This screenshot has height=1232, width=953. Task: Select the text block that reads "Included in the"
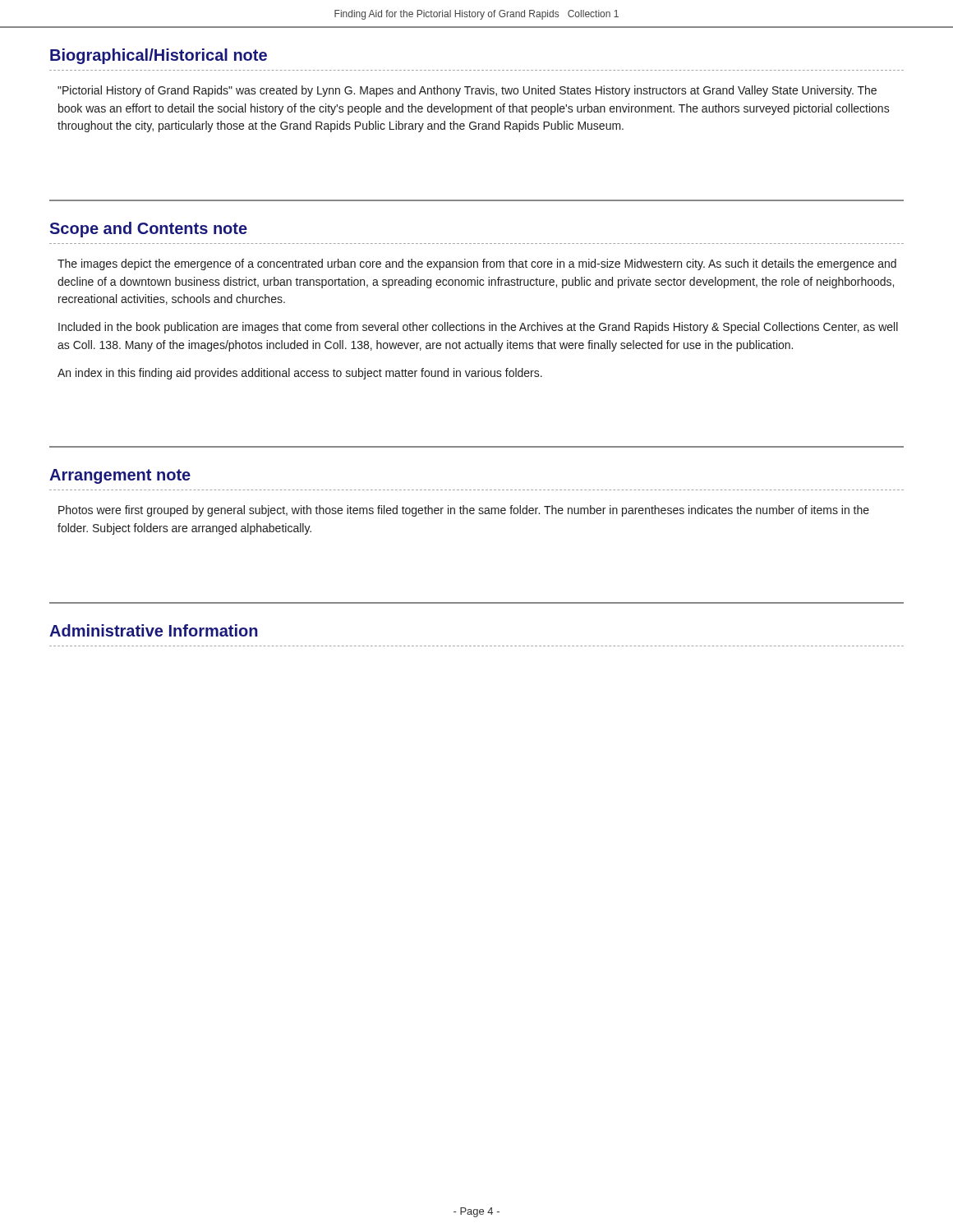click(x=478, y=336)
